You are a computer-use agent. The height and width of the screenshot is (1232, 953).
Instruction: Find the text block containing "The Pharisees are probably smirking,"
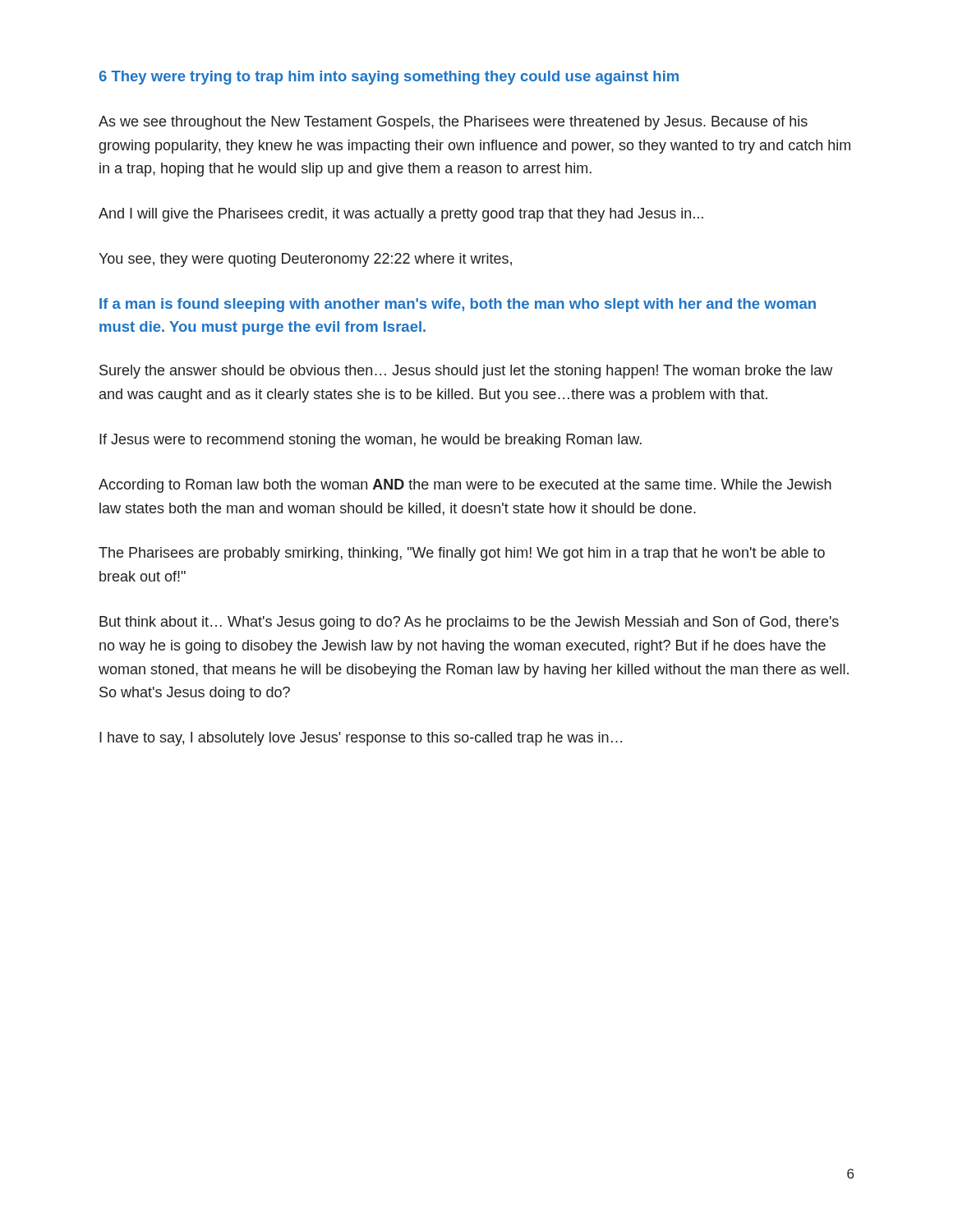coord(462,565)
